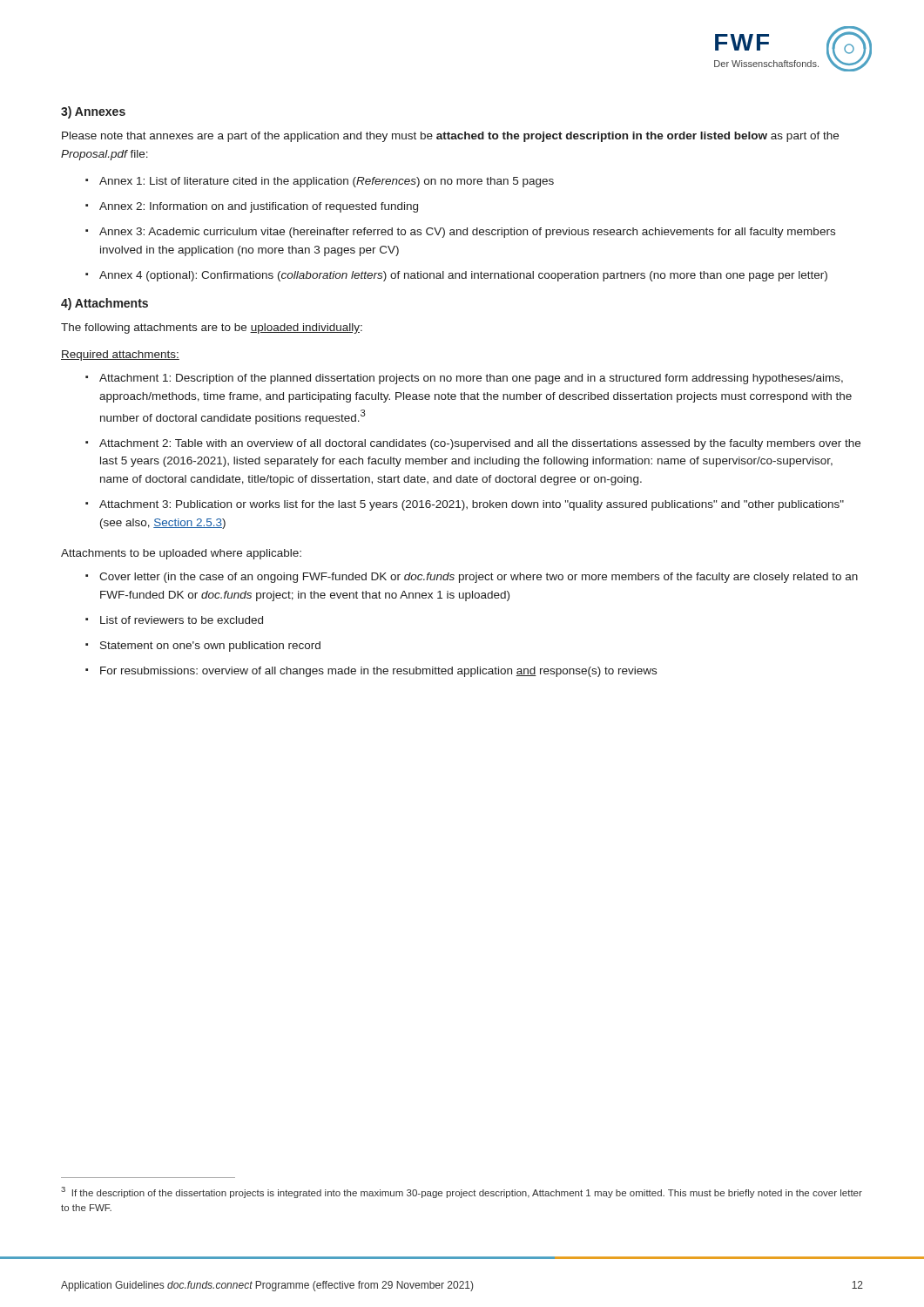The width and height of the screenshot is (924, 1307).
Task: Find the text block starting "Annex 4 (optional): Confirmations (collaboration letters) of"
Action: (464, 274)
